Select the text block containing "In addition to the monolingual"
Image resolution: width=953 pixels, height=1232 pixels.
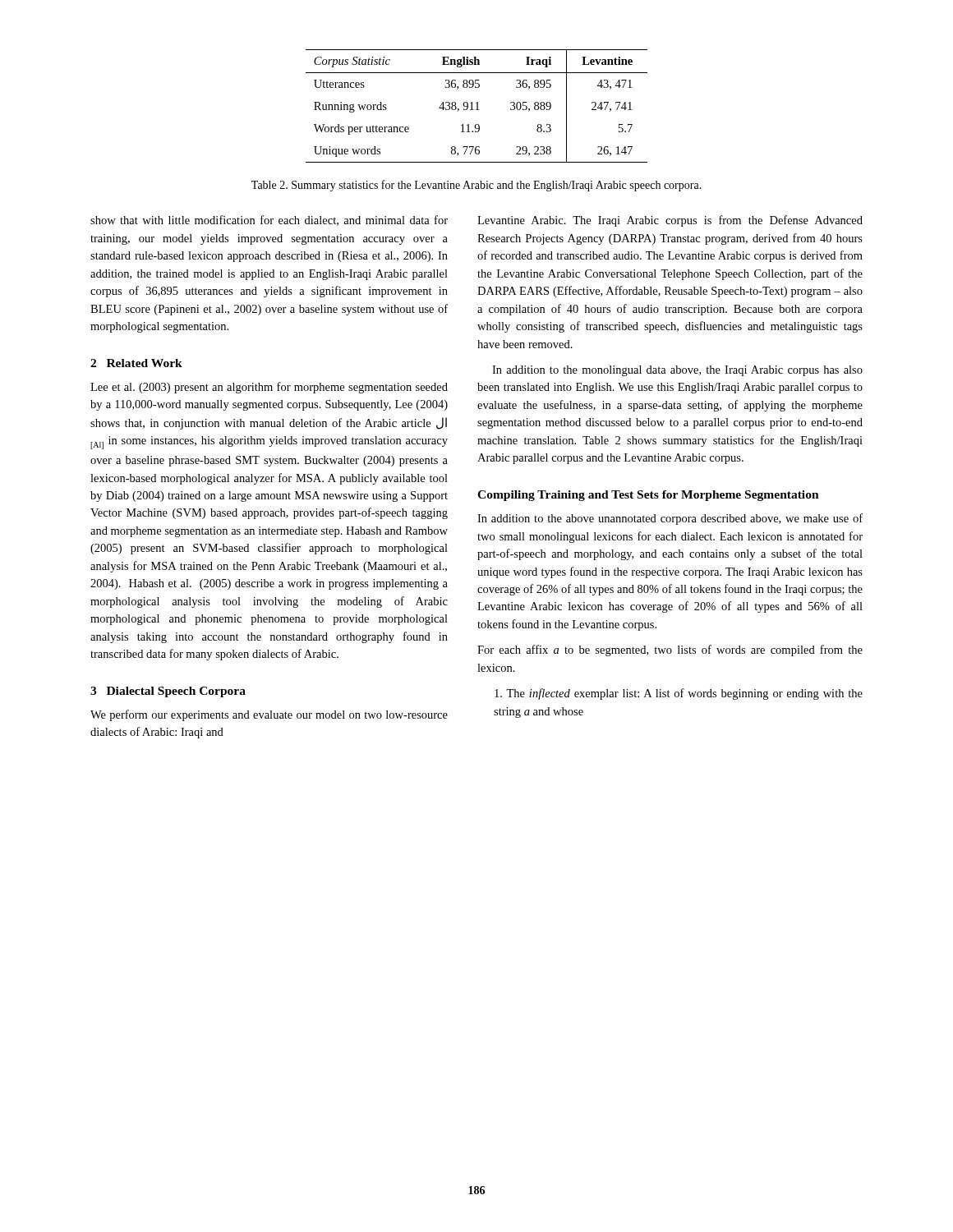pos(670,414)
